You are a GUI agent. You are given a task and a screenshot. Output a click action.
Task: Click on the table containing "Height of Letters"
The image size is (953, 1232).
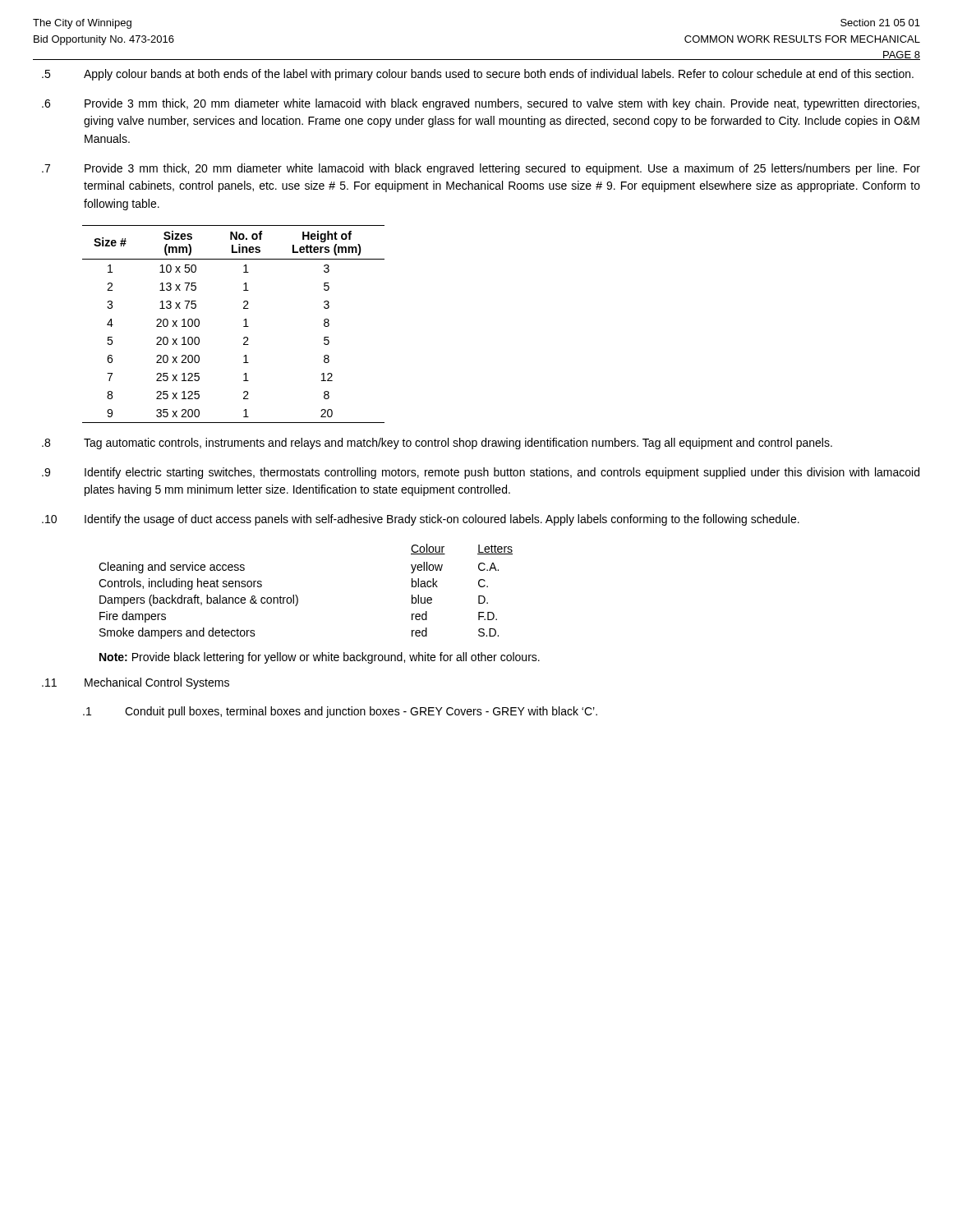501,324
